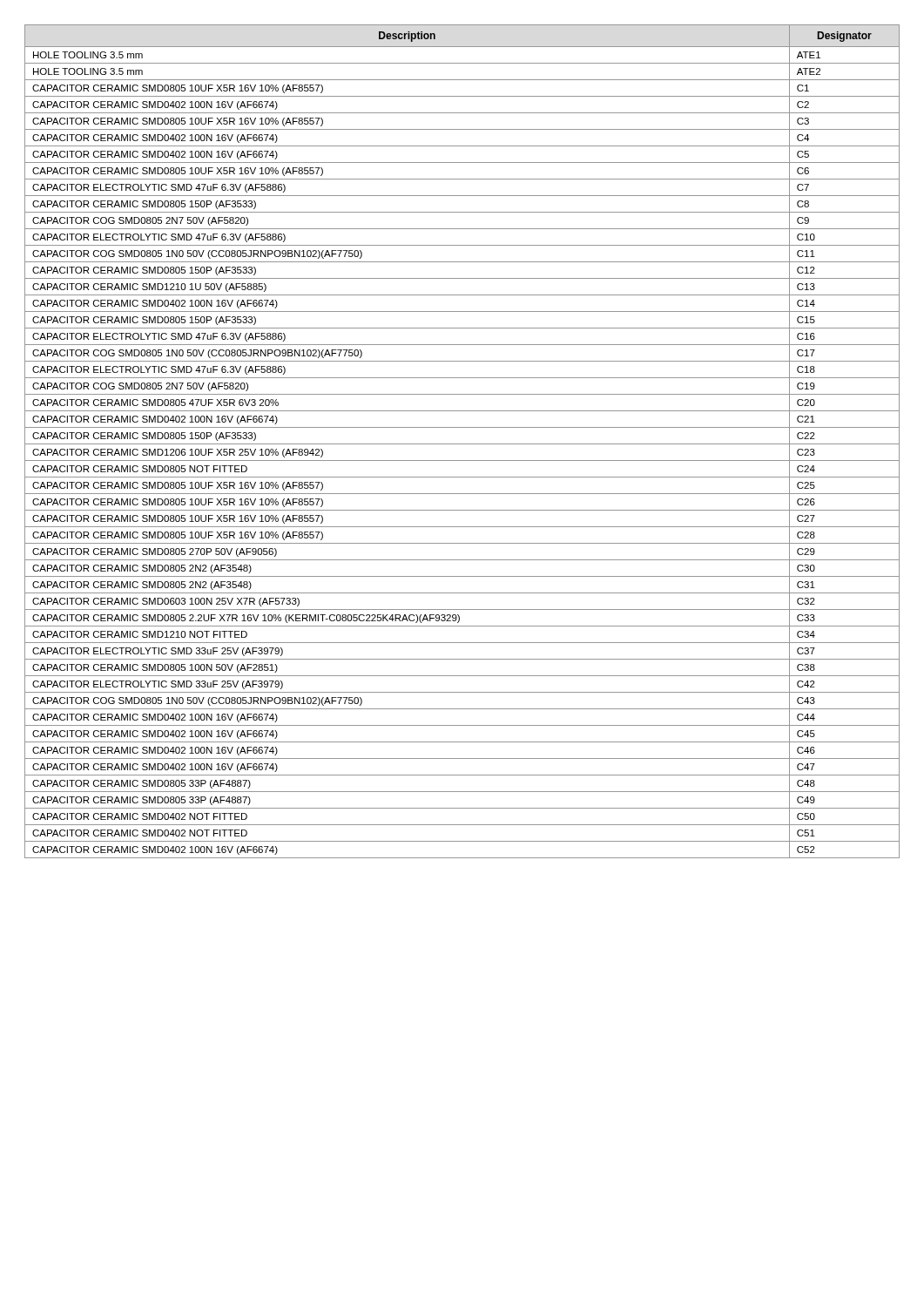The width and height of the screenshot is (924, 1307).
Task: Click on the table containing "CAPACITOR CERAMIC SMD0805 2.2UF X7R"
Action: 462,441
